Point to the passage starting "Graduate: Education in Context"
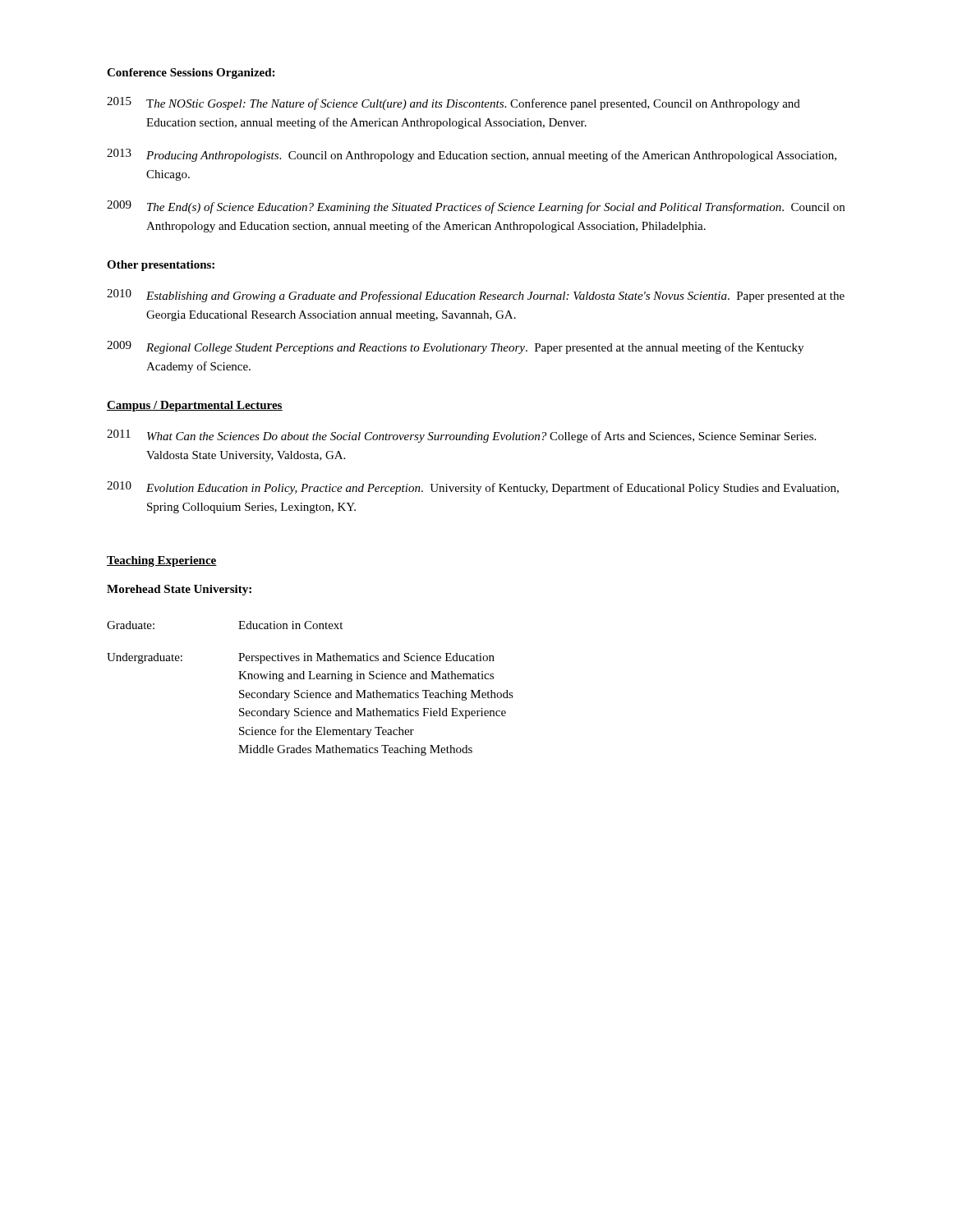953x1232 pixels. [x=476, y=687]
